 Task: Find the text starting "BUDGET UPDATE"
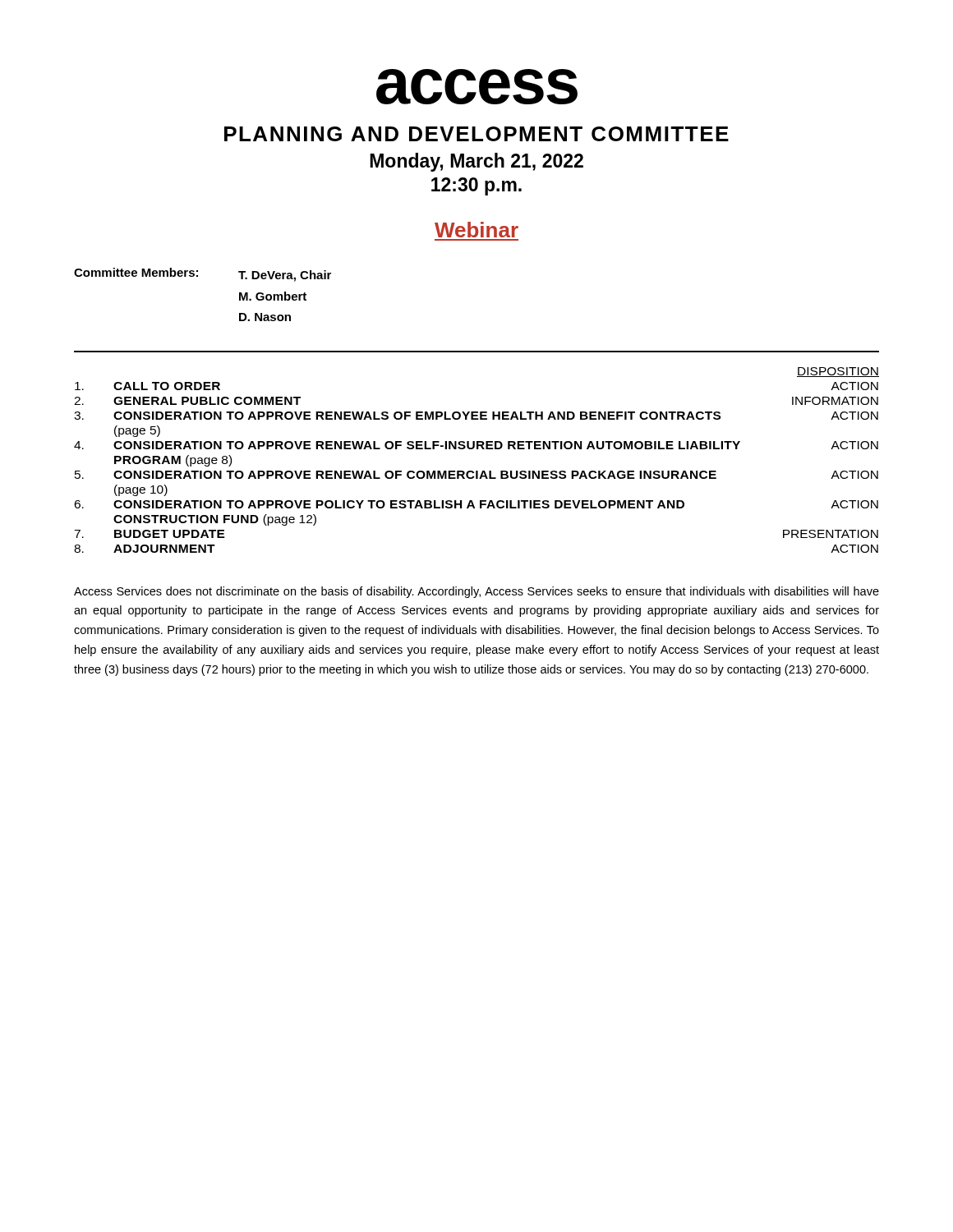169,533
